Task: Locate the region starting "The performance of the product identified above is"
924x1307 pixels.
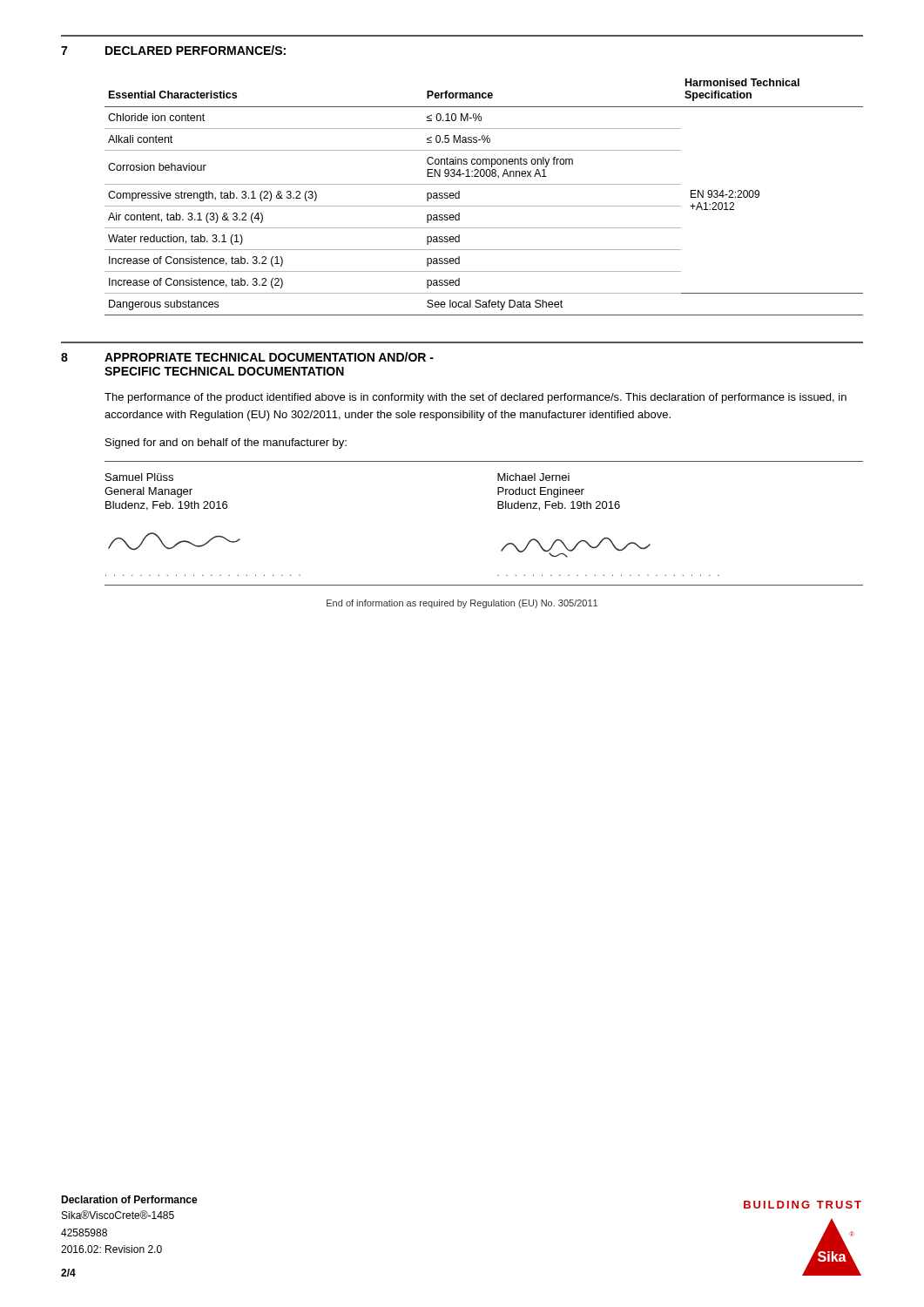Action: (476, 406)
